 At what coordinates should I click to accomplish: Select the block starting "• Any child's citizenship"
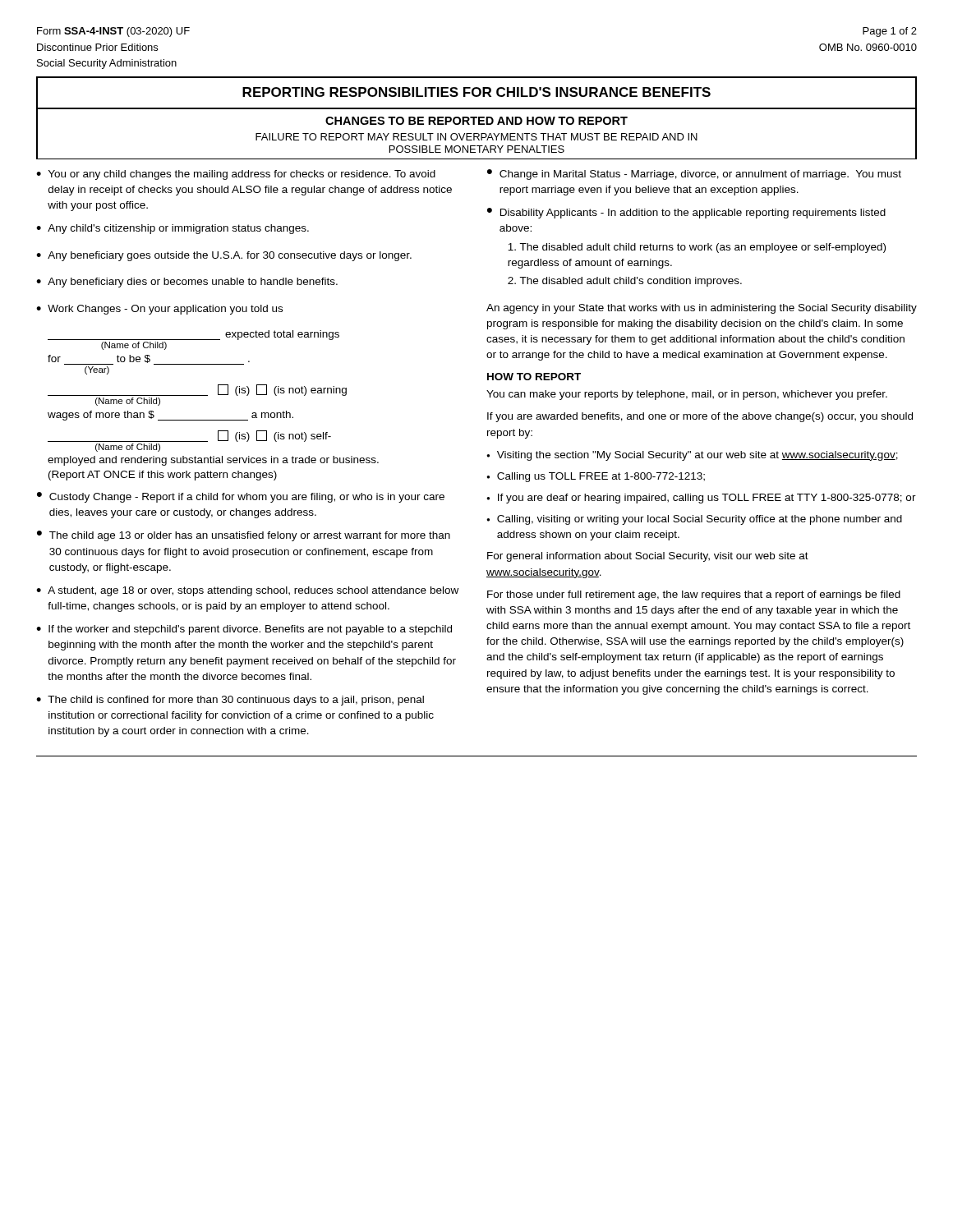pyautogui.click(x=250, y=230)
